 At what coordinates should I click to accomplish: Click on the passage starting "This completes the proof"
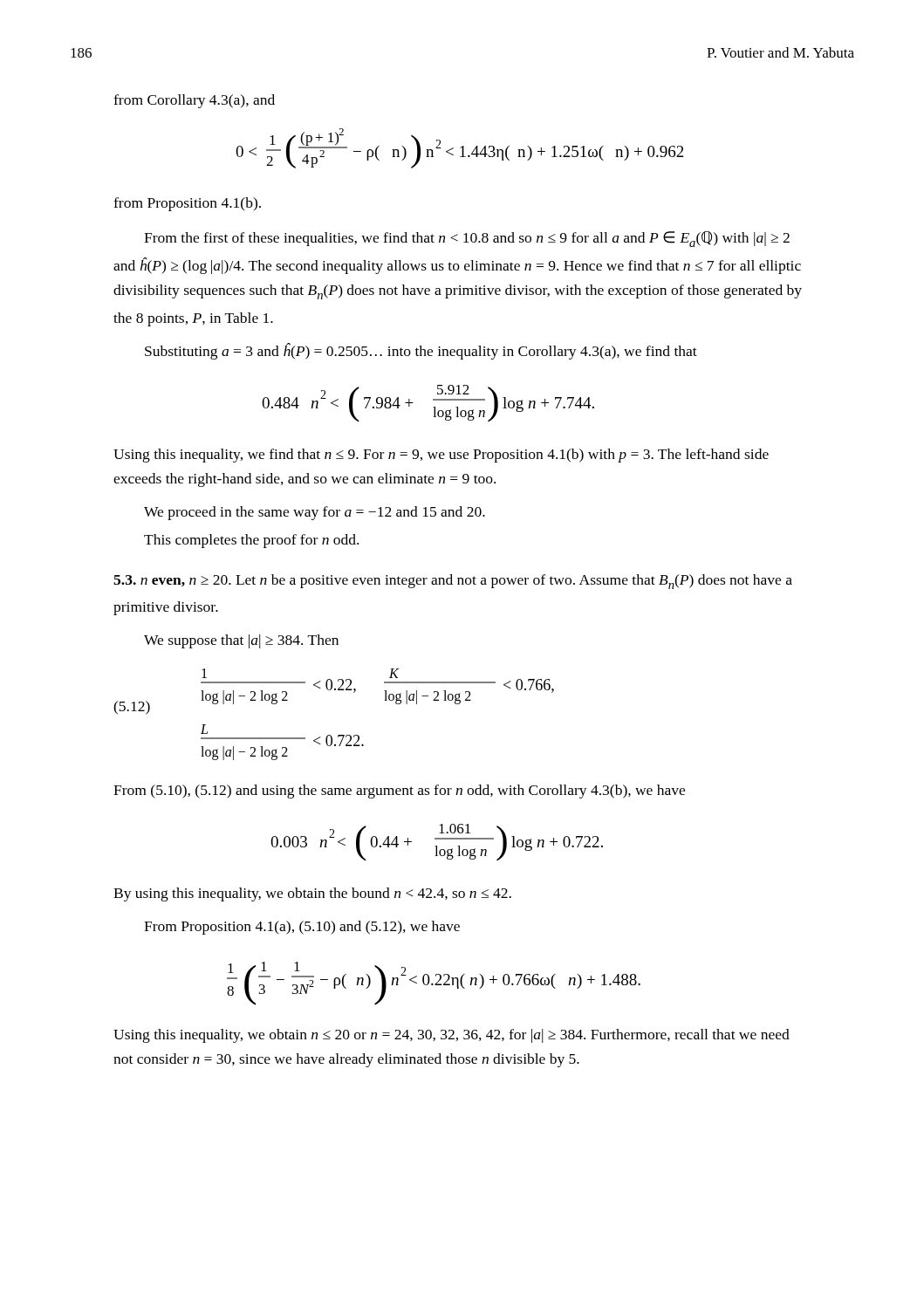pos(252,539)
